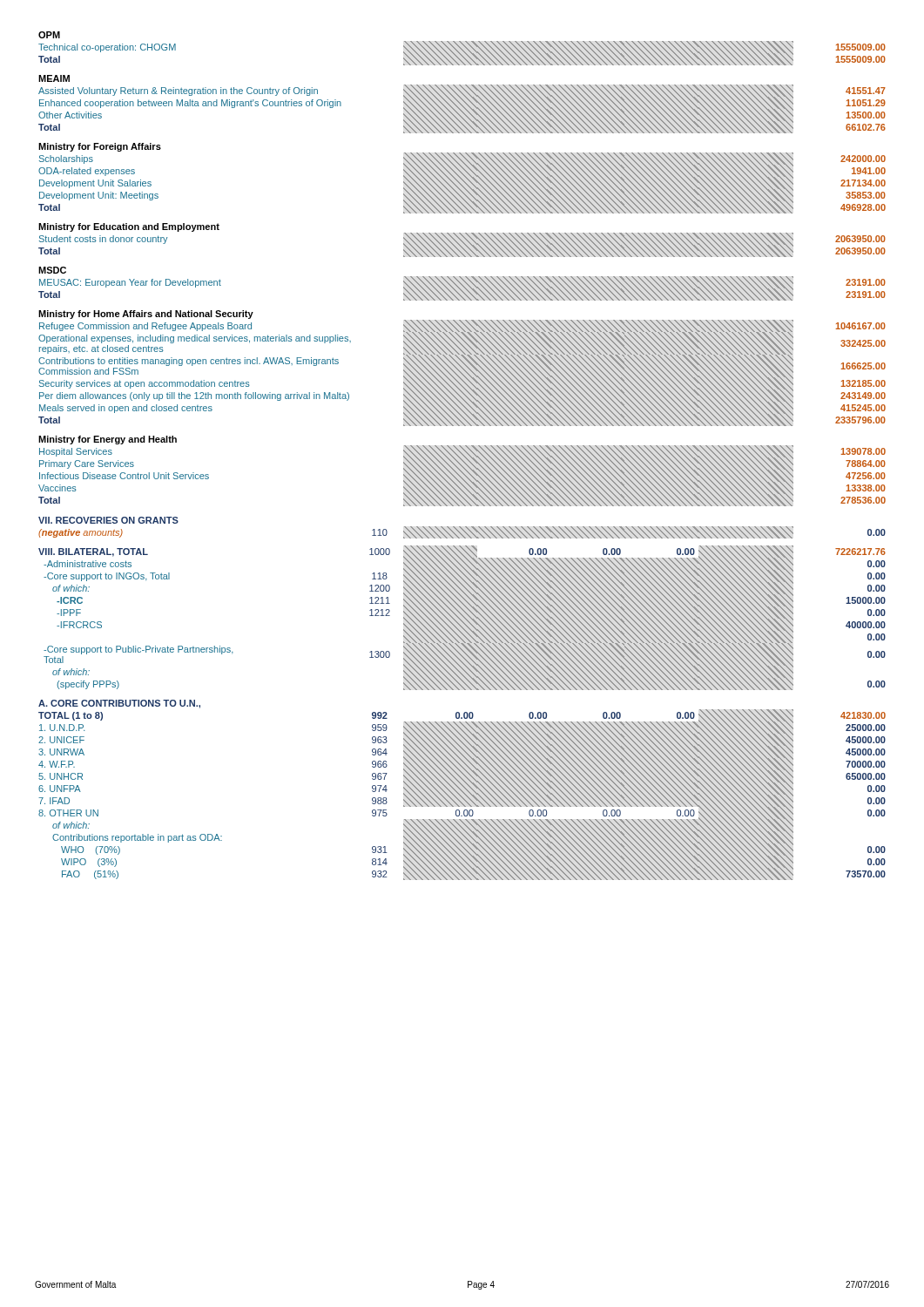Locate the text block starting "Refugee Commission and Refugee Appeals Board"

[x=462, y=326]
